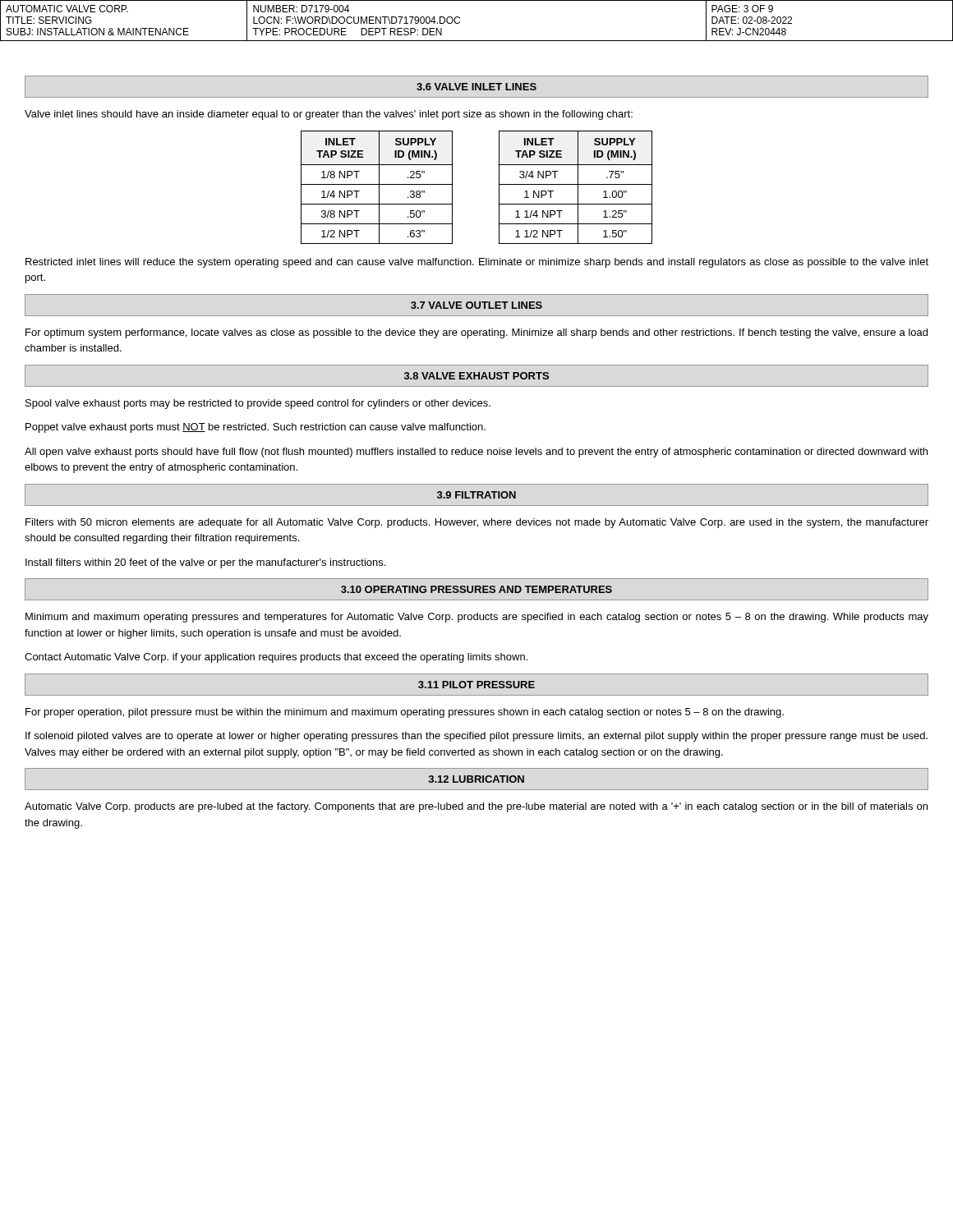The width and height of the screenshot is (953, 1232).
Task: Select the element starting "3.11 PILOT PRESSURE"
Action: [476, 684]
